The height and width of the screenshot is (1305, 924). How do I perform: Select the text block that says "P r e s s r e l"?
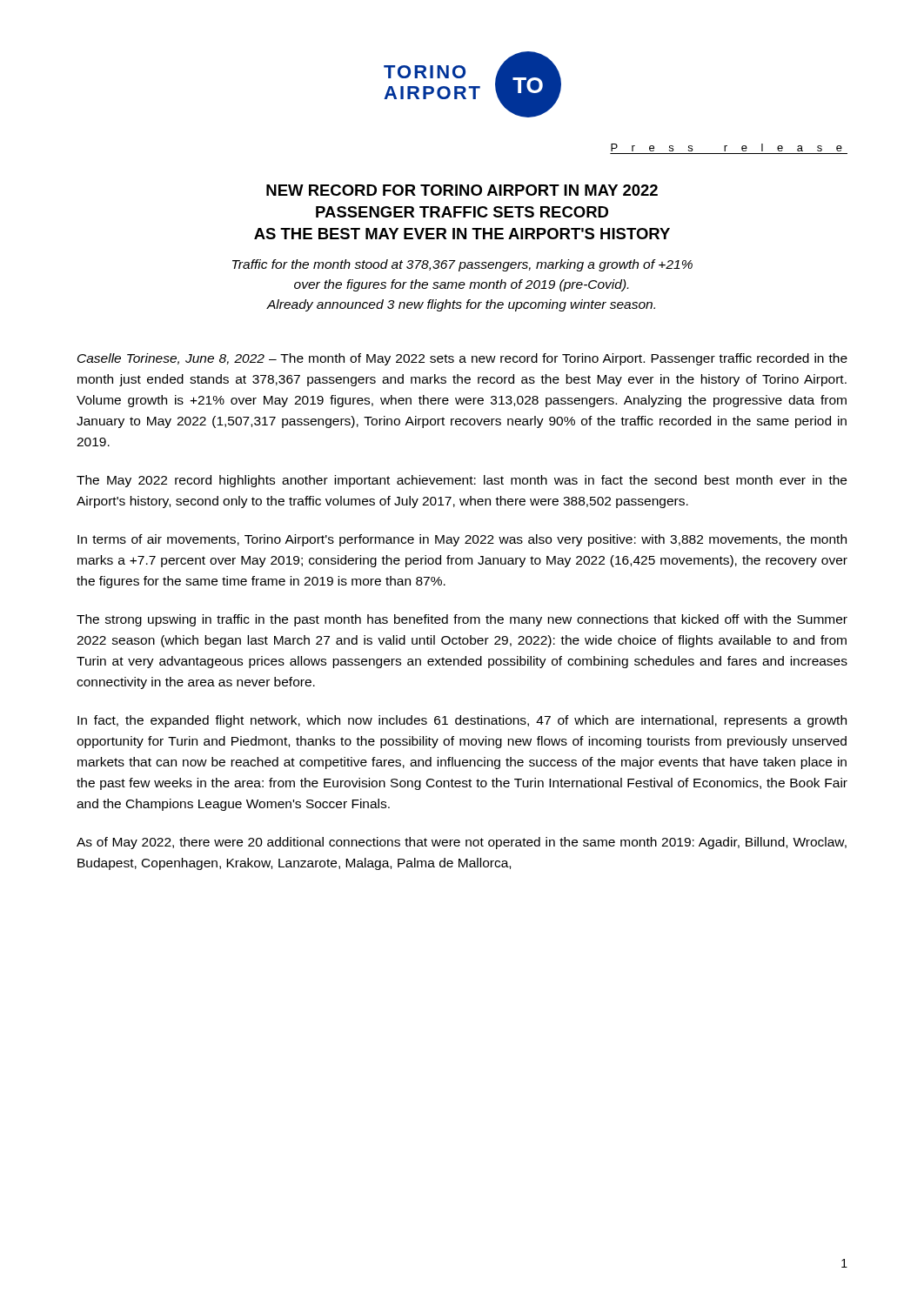click(x=729, y=147)
